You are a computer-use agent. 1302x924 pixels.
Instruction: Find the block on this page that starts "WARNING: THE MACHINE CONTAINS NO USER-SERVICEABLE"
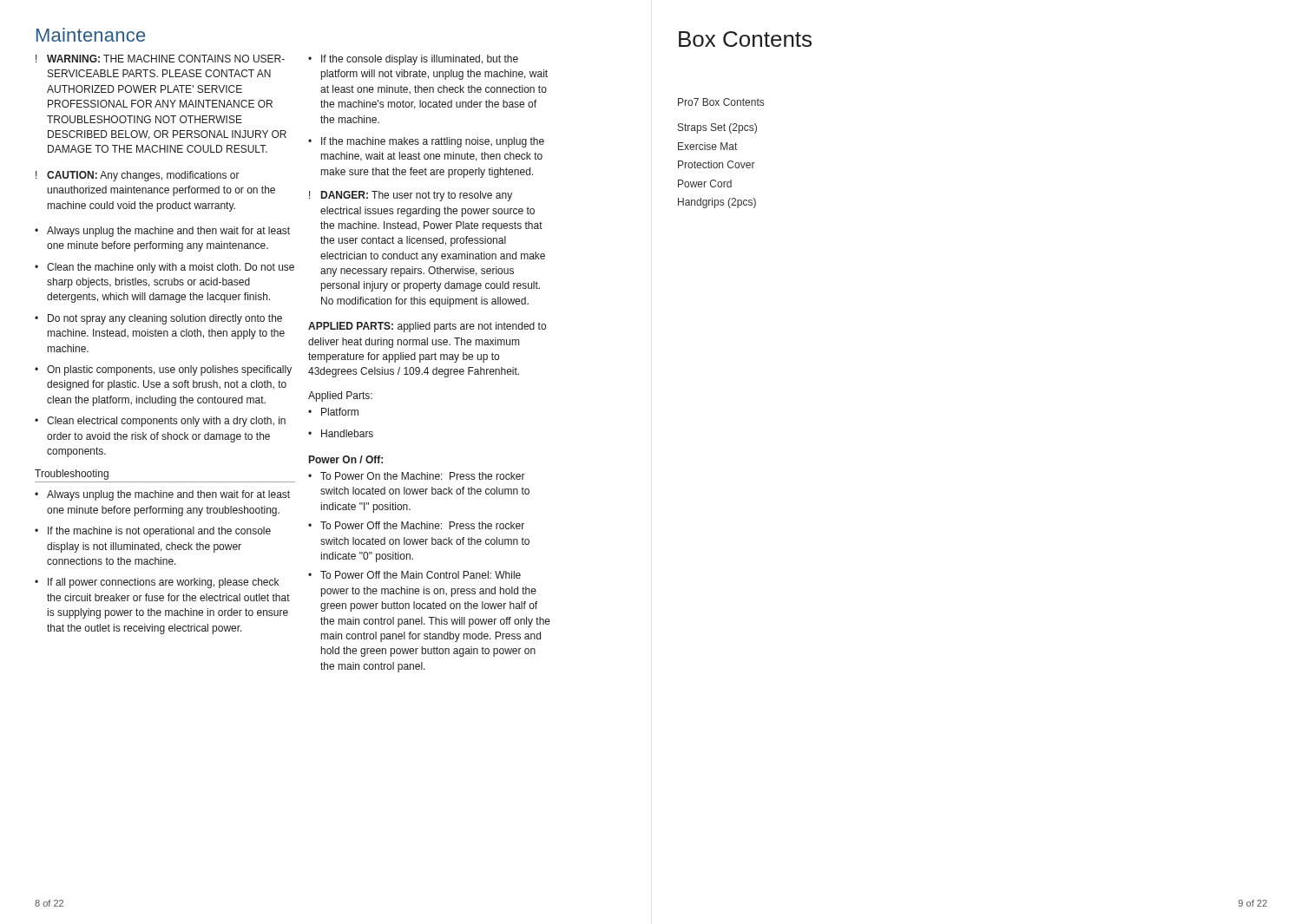[x=167, y=104]
